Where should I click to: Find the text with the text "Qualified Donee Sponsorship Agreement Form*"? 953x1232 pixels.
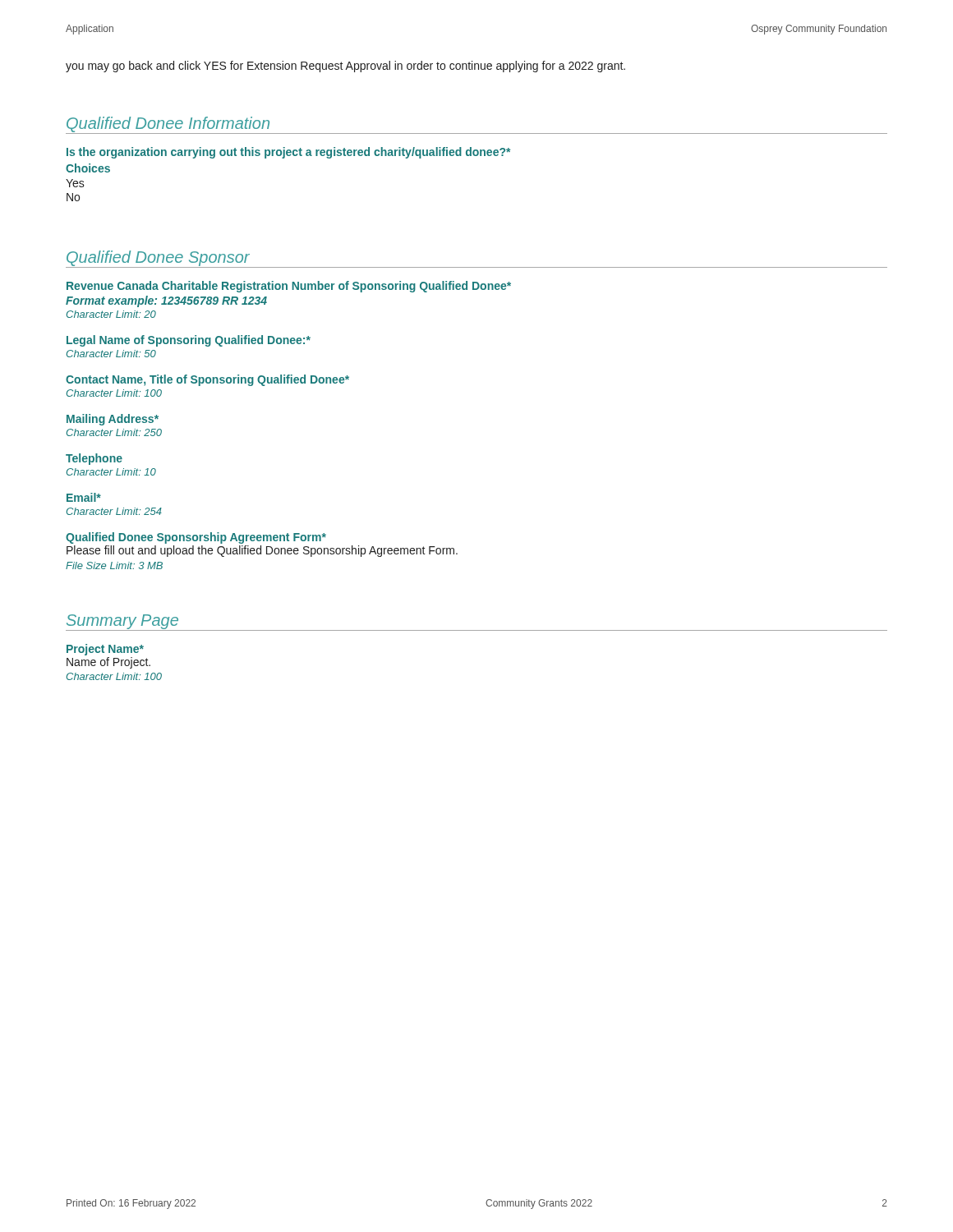[196, 537]
